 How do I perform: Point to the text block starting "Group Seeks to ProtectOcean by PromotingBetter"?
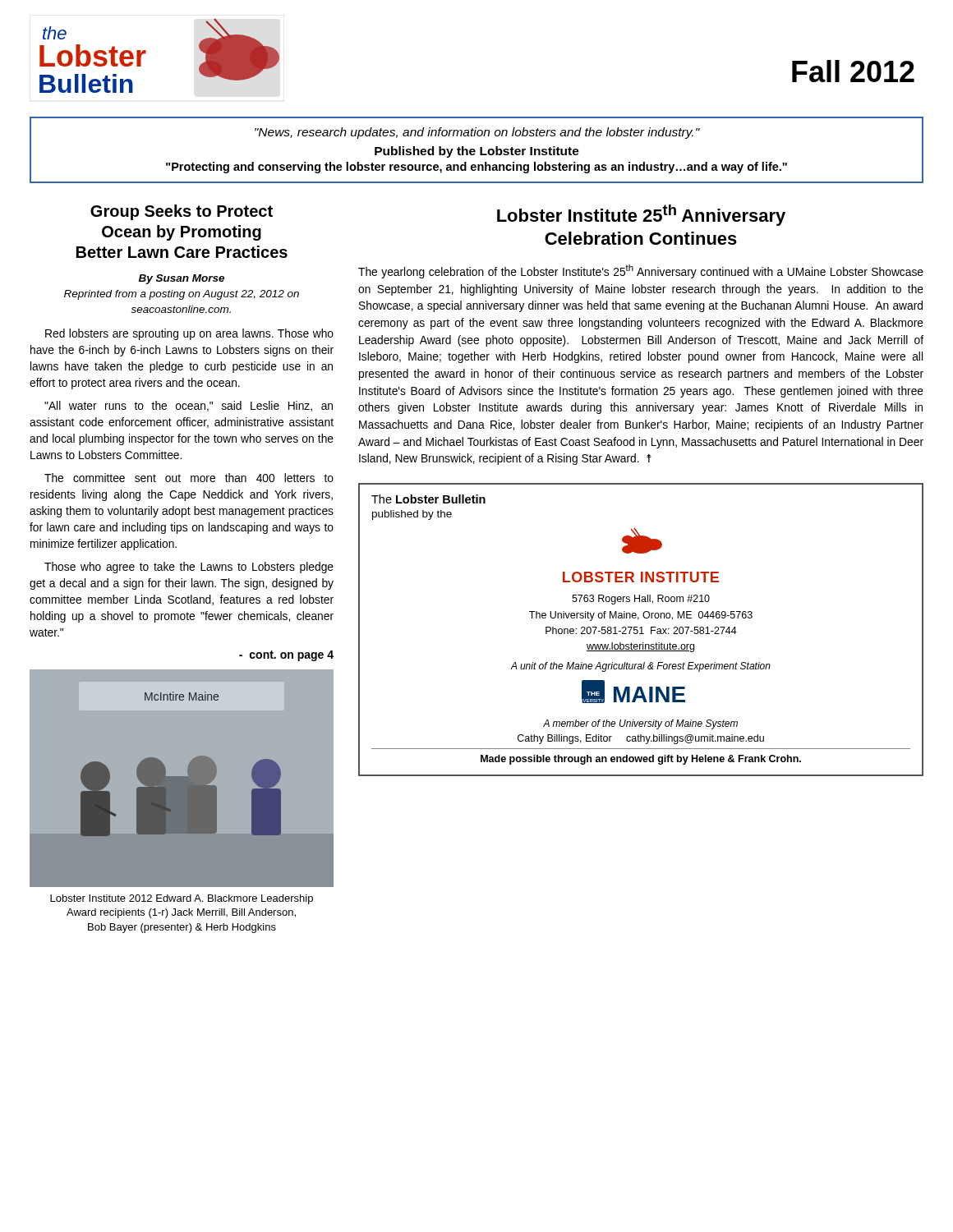(x=182, y=232)
